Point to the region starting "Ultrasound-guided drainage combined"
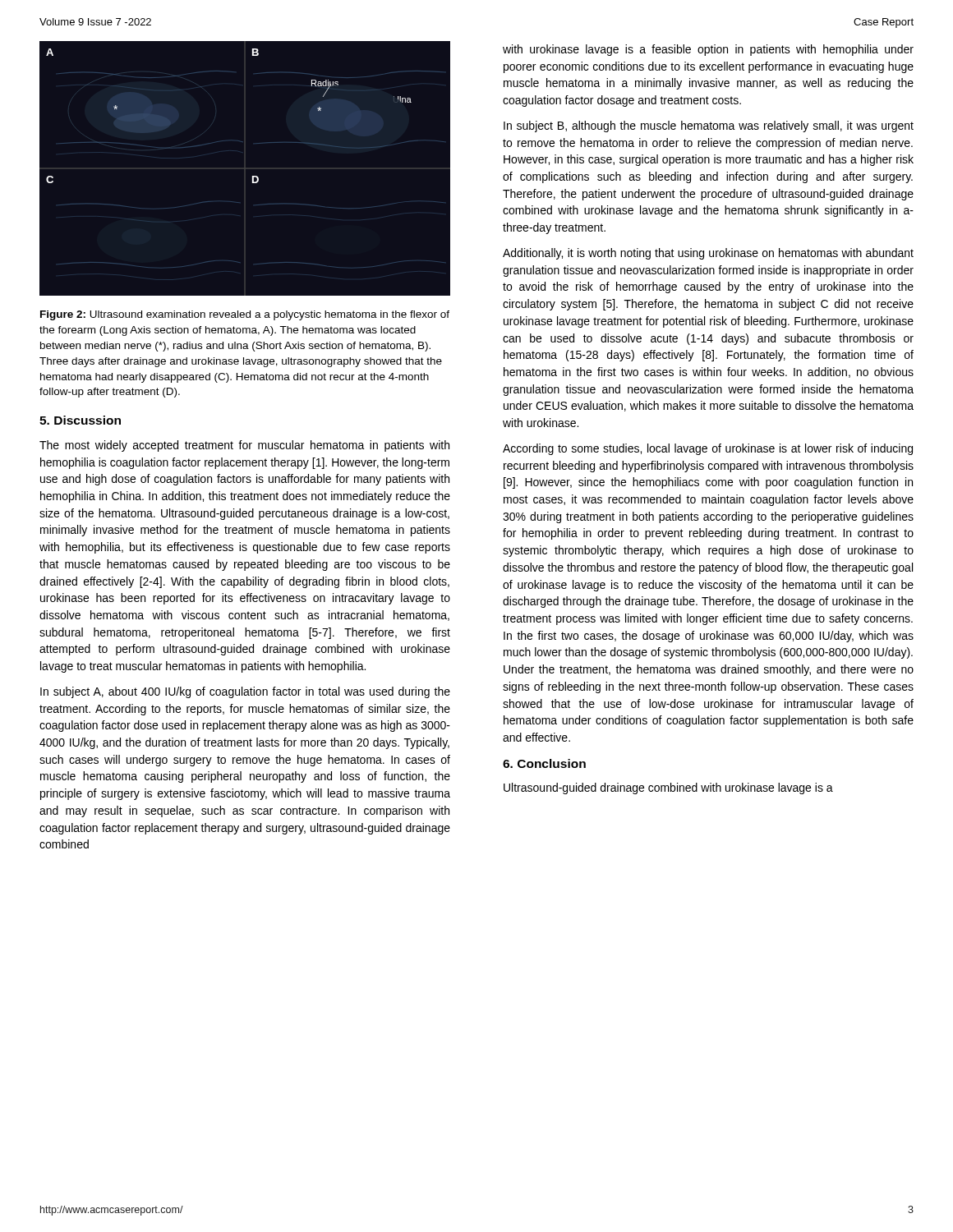The height and width of the screenshot is (1232, 953). point(668,788)
